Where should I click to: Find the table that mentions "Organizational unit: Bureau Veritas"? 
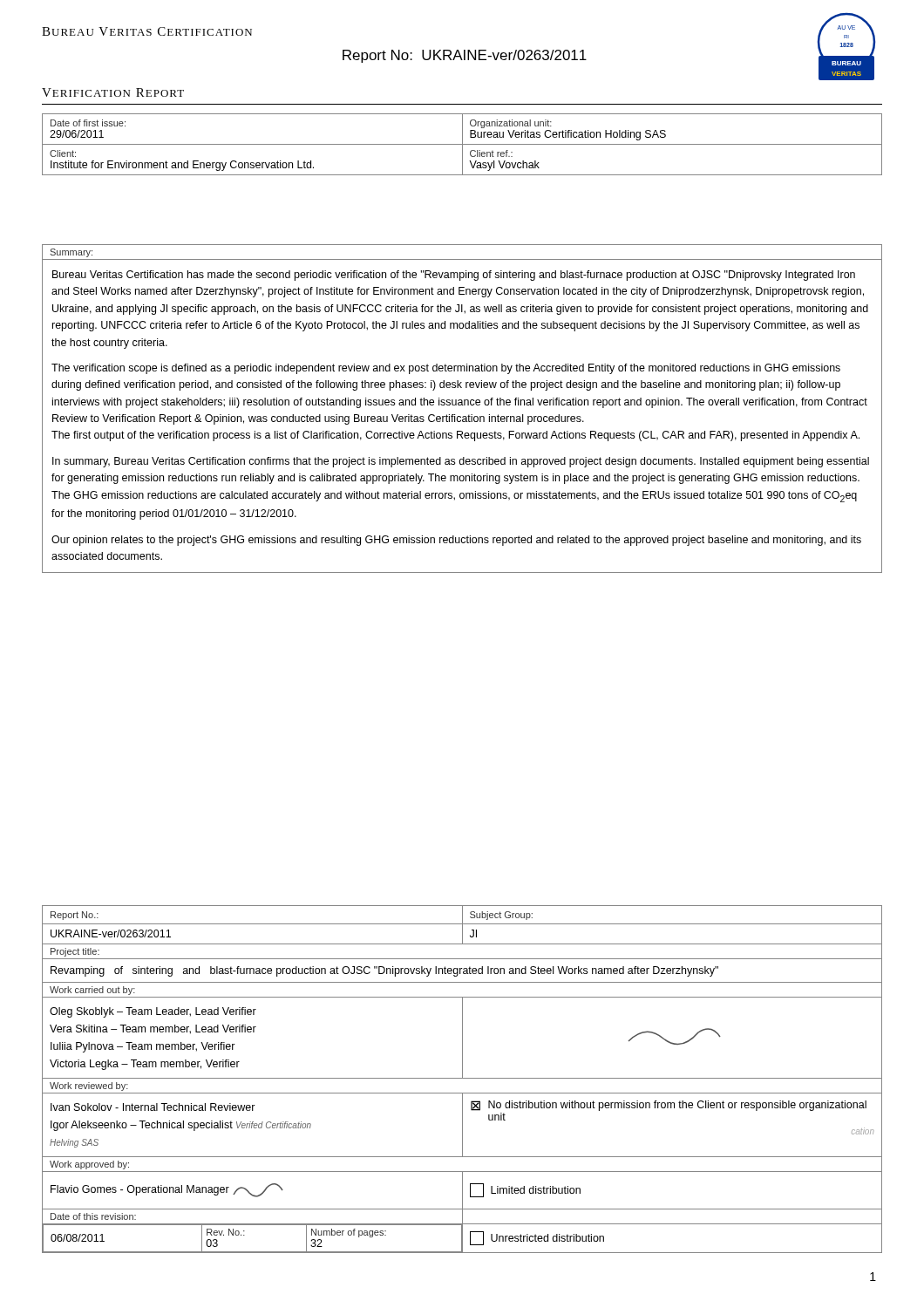(x=462, y=144)
